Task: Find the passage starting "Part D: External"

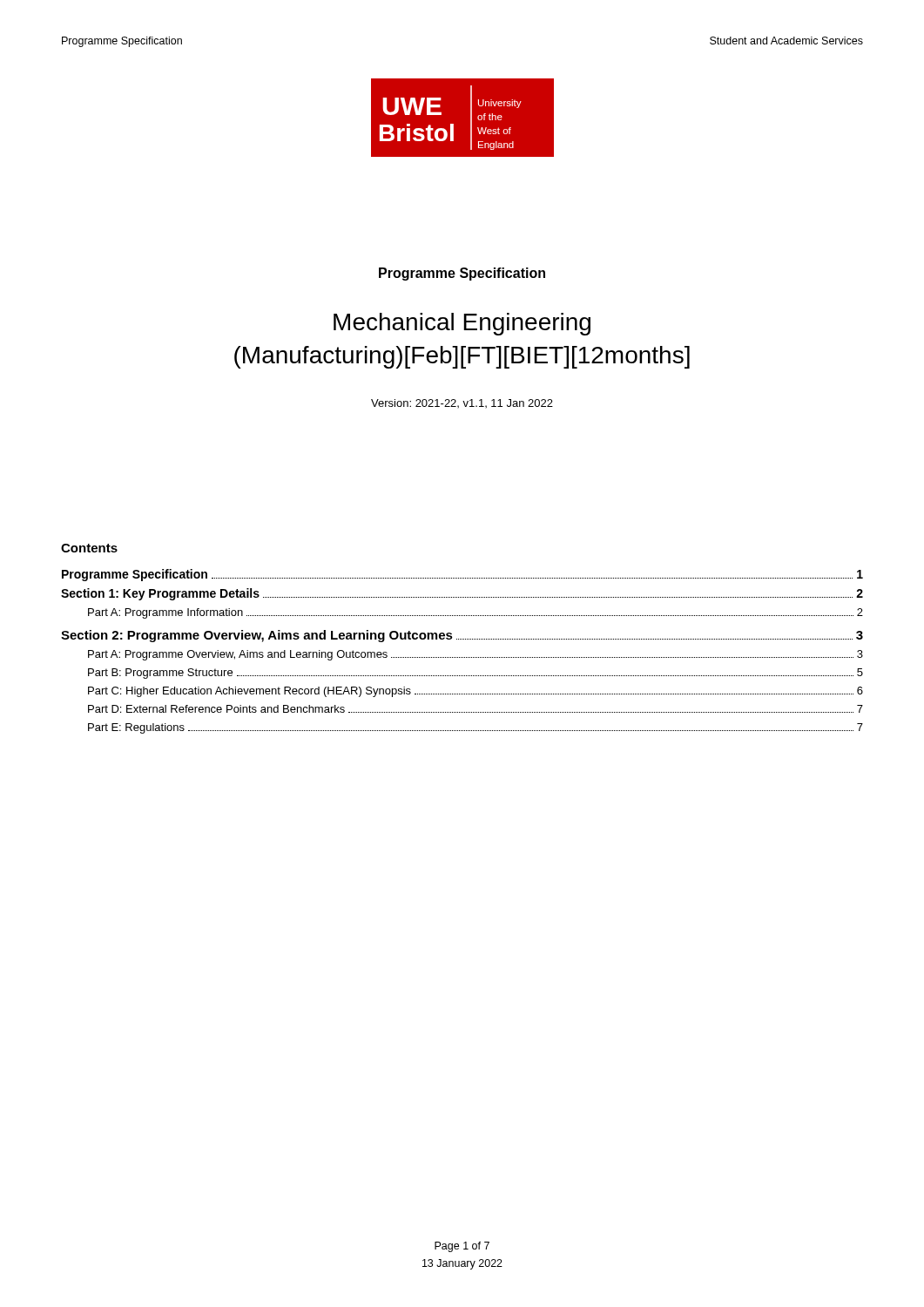Action: point(475,709)
